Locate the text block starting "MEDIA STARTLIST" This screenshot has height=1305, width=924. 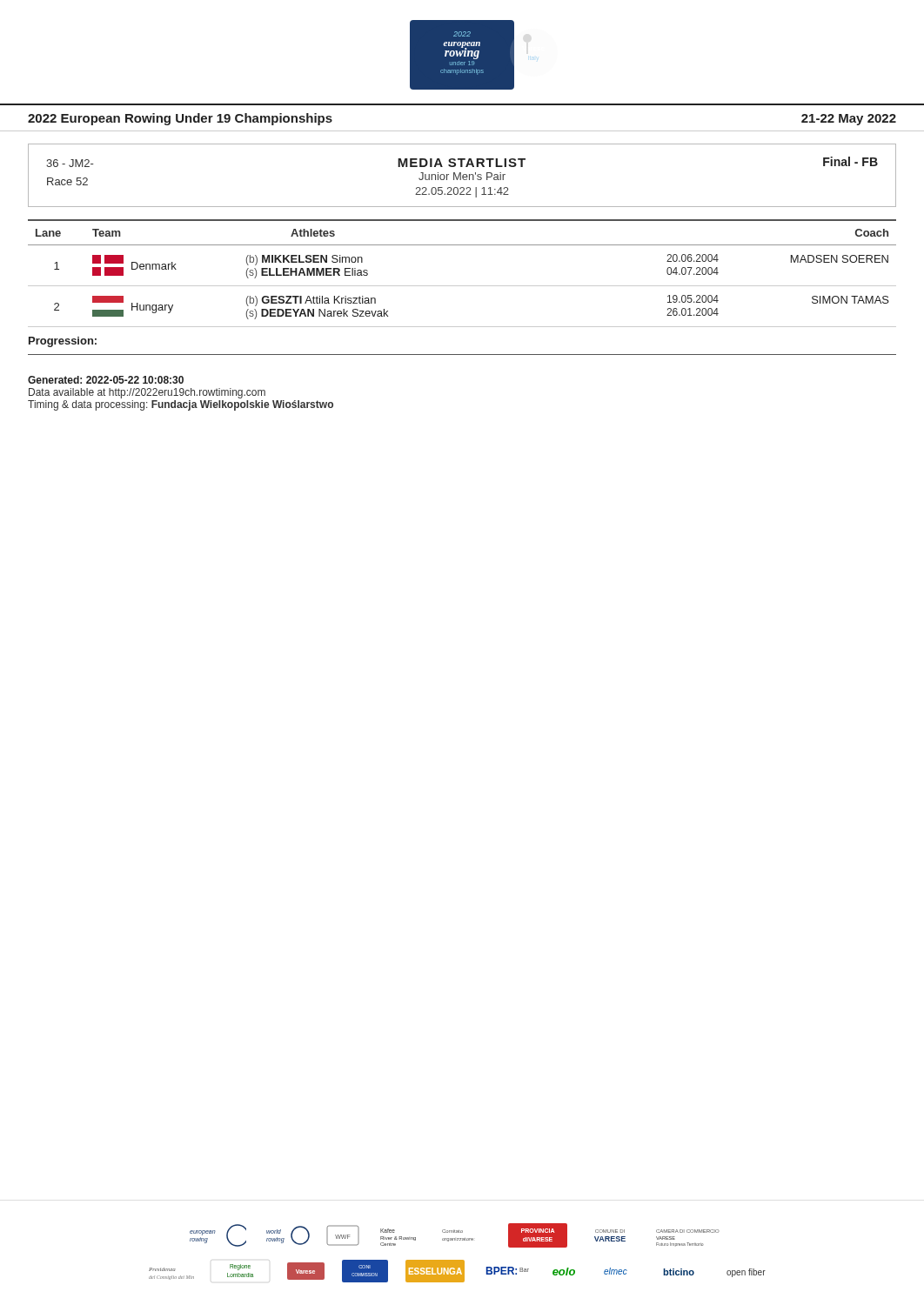[x=462, y=162]
